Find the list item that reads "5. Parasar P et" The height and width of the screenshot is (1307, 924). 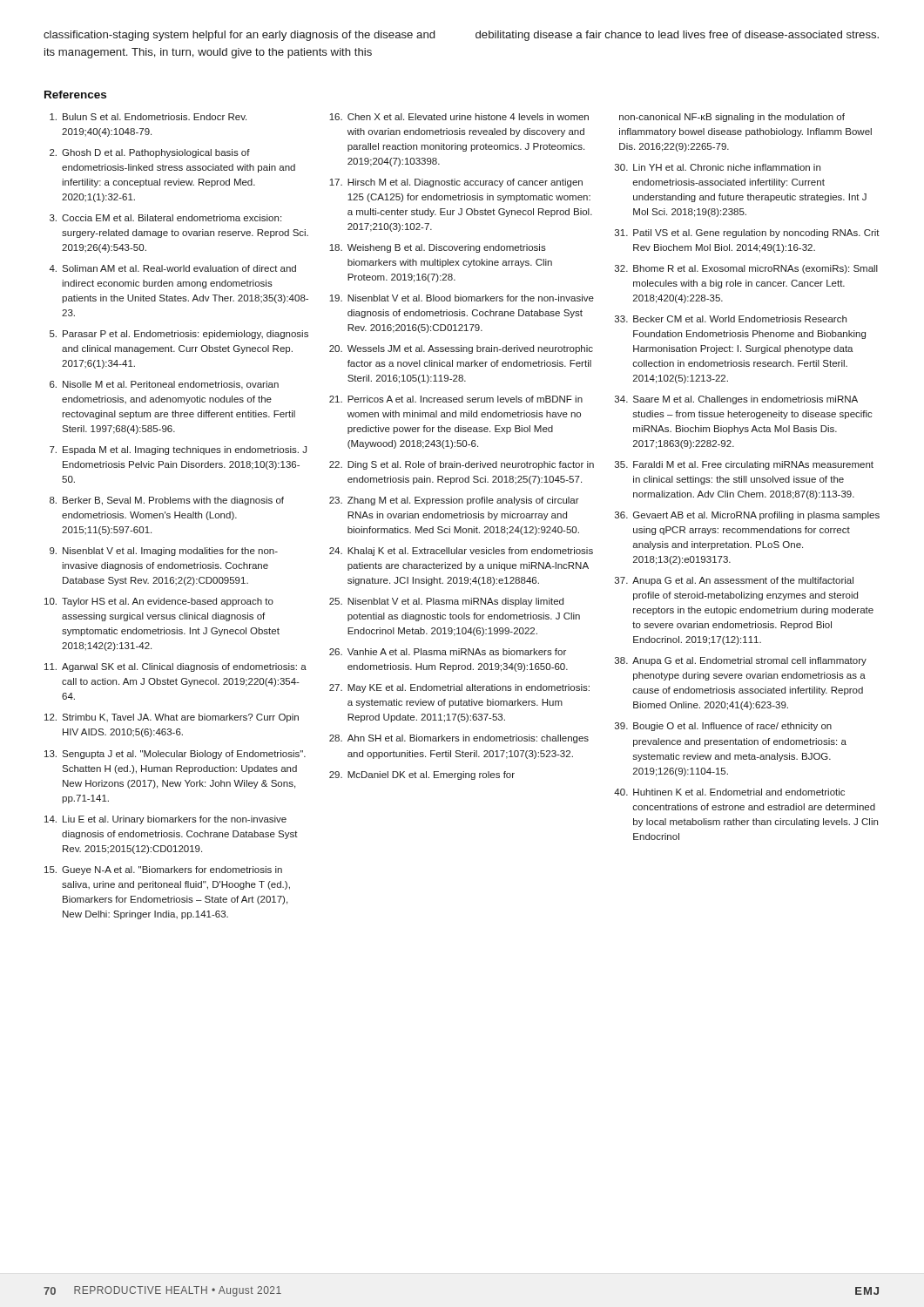point(177,349)
